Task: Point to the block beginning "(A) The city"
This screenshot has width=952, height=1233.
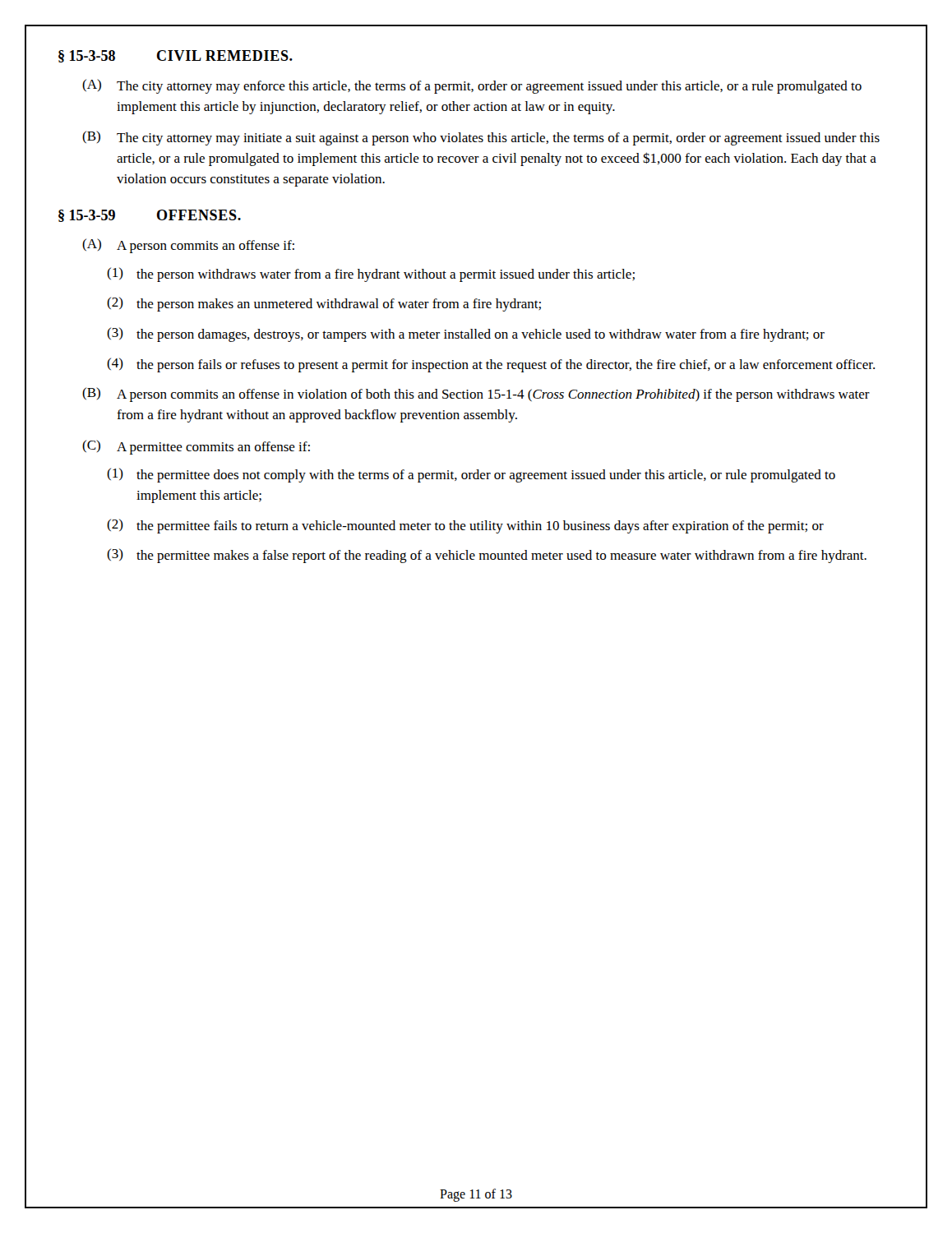Action: 488,97
